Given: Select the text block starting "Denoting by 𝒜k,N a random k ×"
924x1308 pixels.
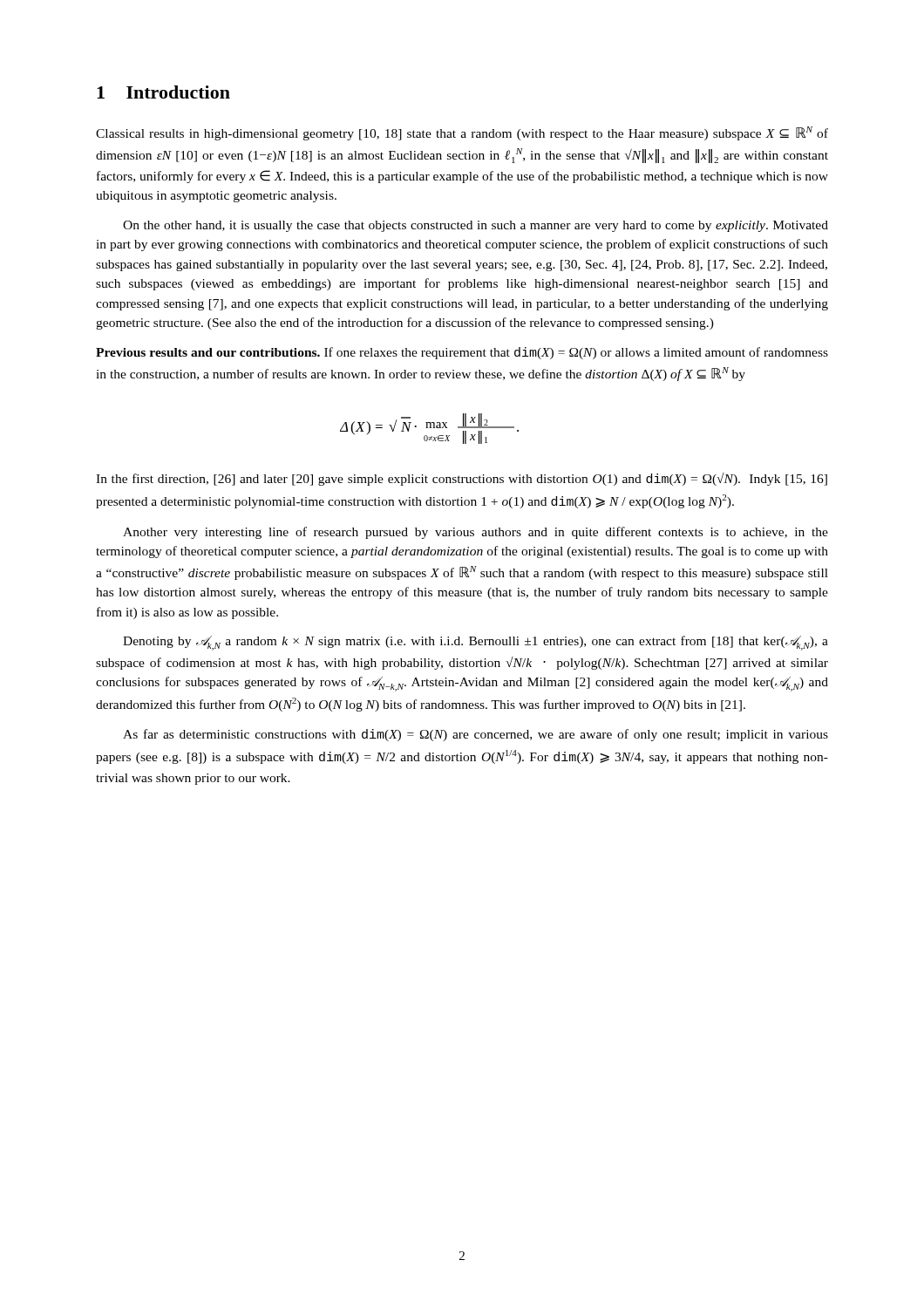Looking at the screenshot, I should (x=462, y=673).
